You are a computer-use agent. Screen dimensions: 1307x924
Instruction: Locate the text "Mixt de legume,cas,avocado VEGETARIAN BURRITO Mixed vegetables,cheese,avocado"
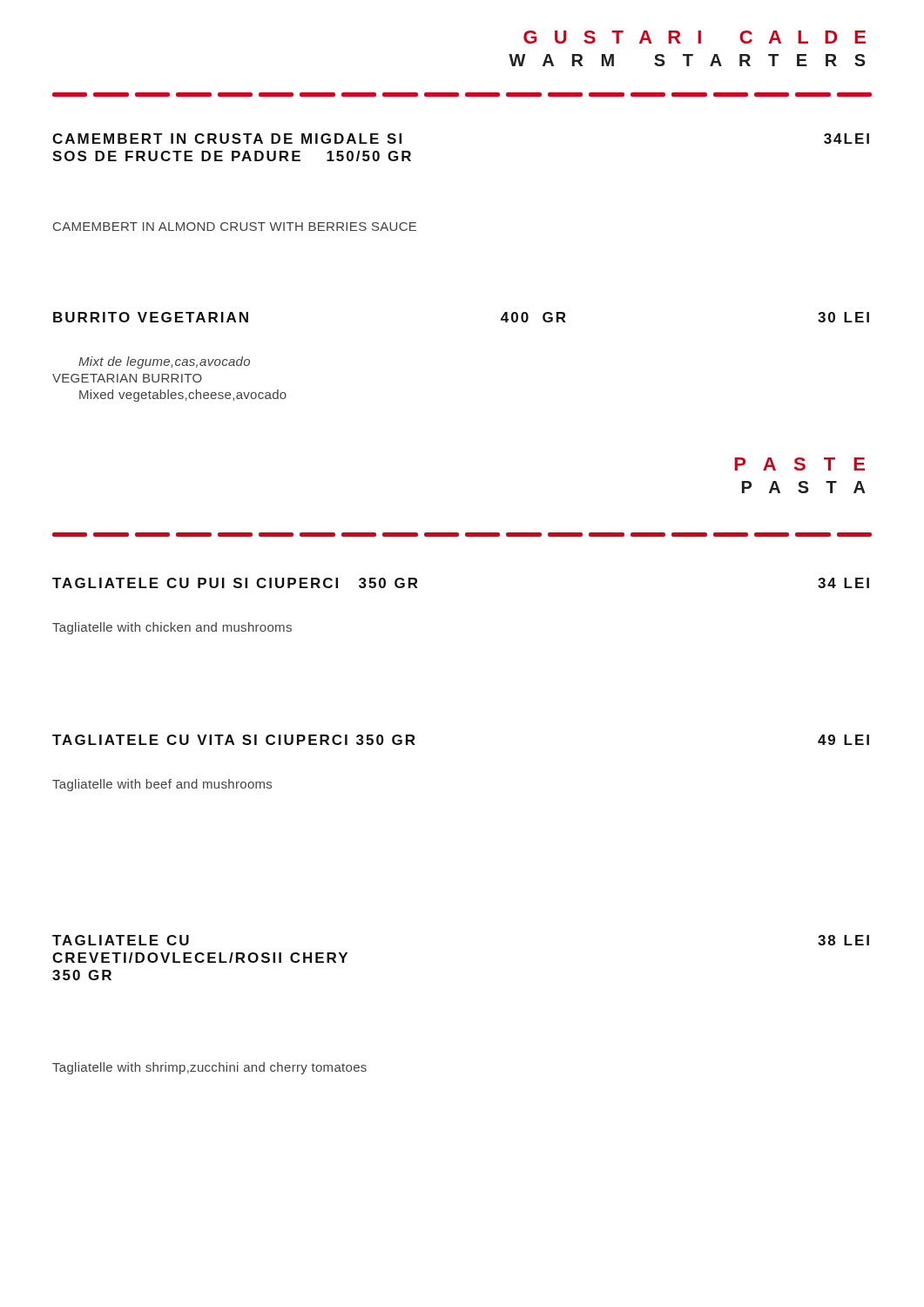tap(164, 362)
